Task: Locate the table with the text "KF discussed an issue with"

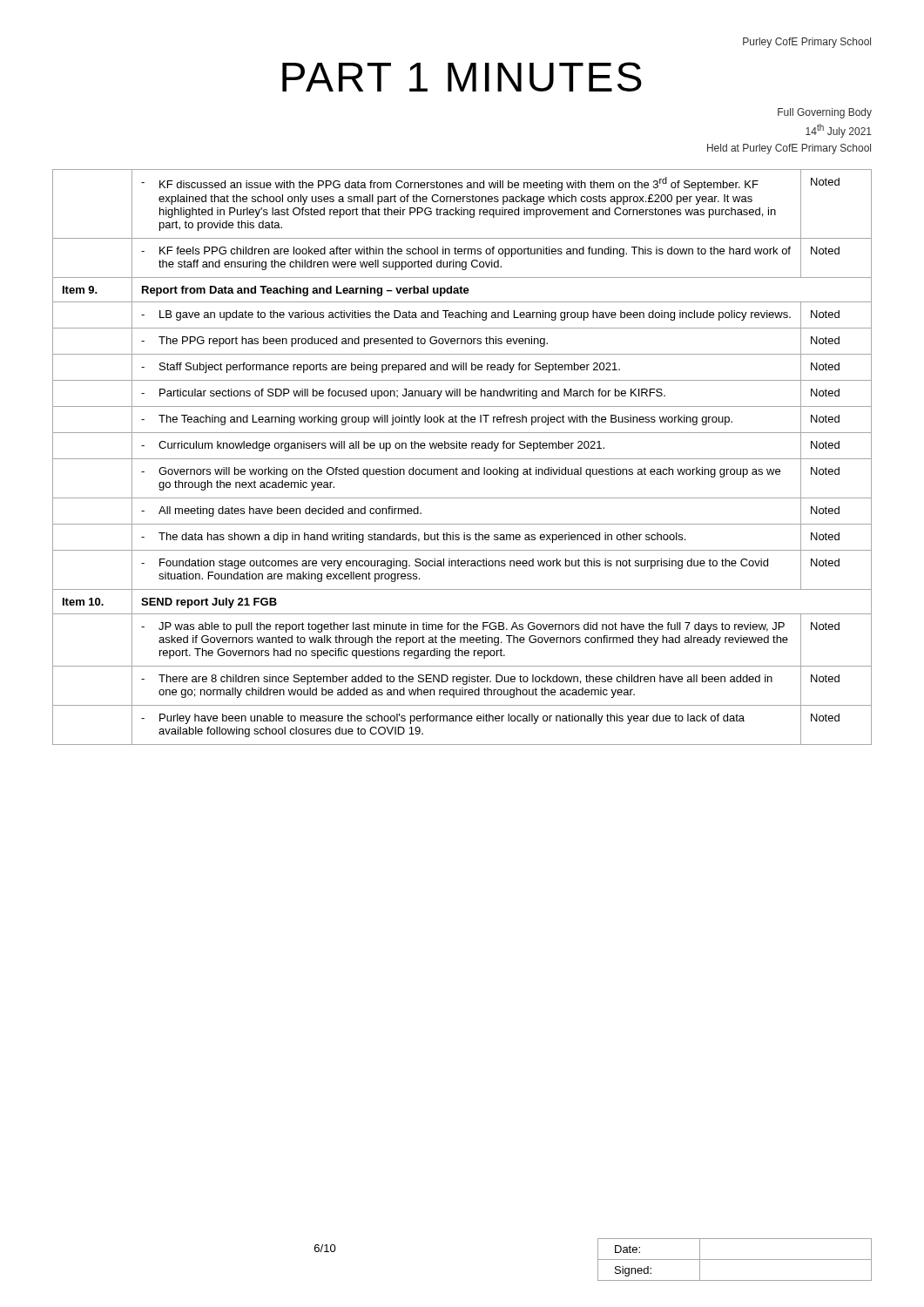Action: [x=462, y=457]
